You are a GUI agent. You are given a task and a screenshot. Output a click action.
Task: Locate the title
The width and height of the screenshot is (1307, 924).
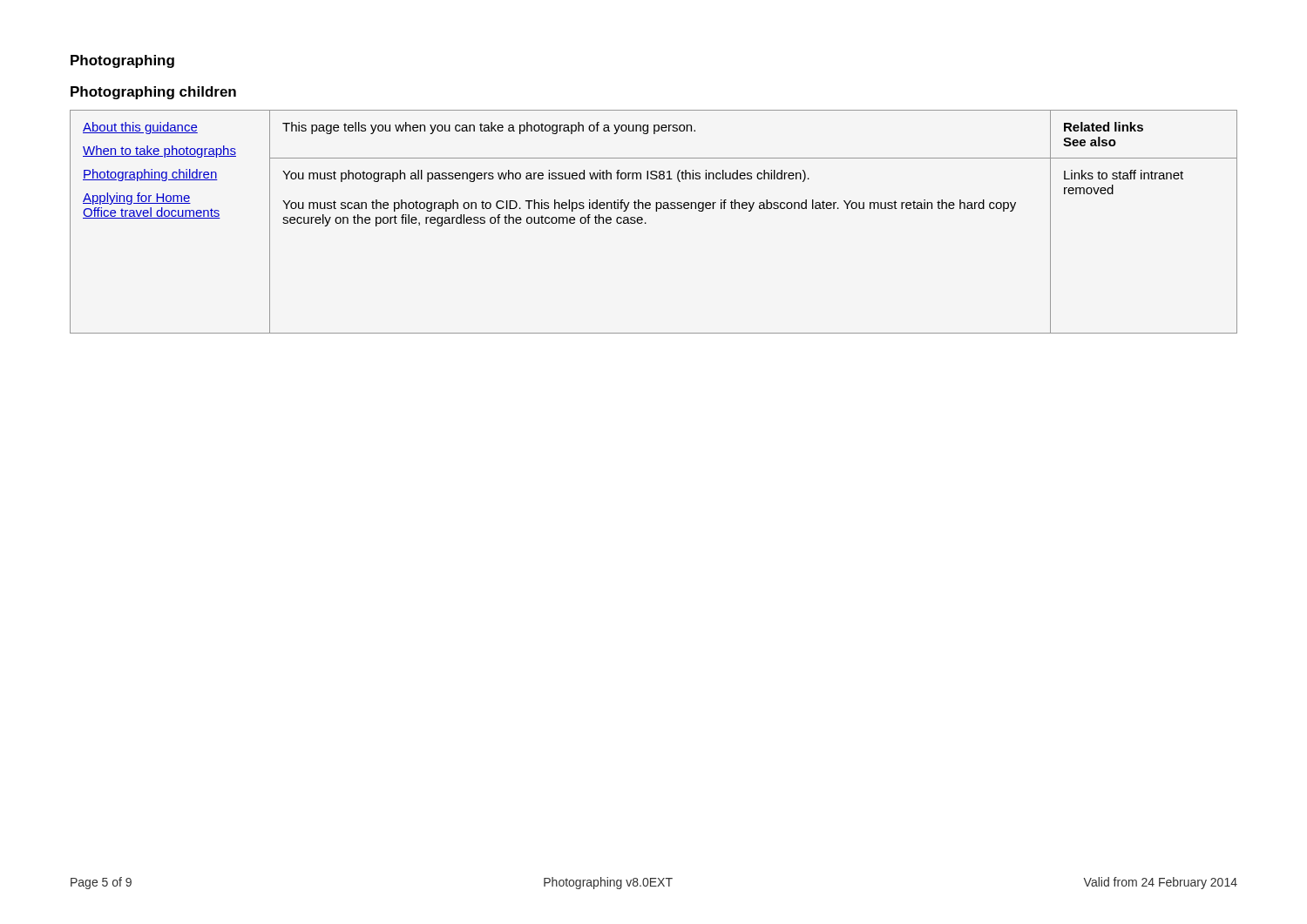(122, 61)
